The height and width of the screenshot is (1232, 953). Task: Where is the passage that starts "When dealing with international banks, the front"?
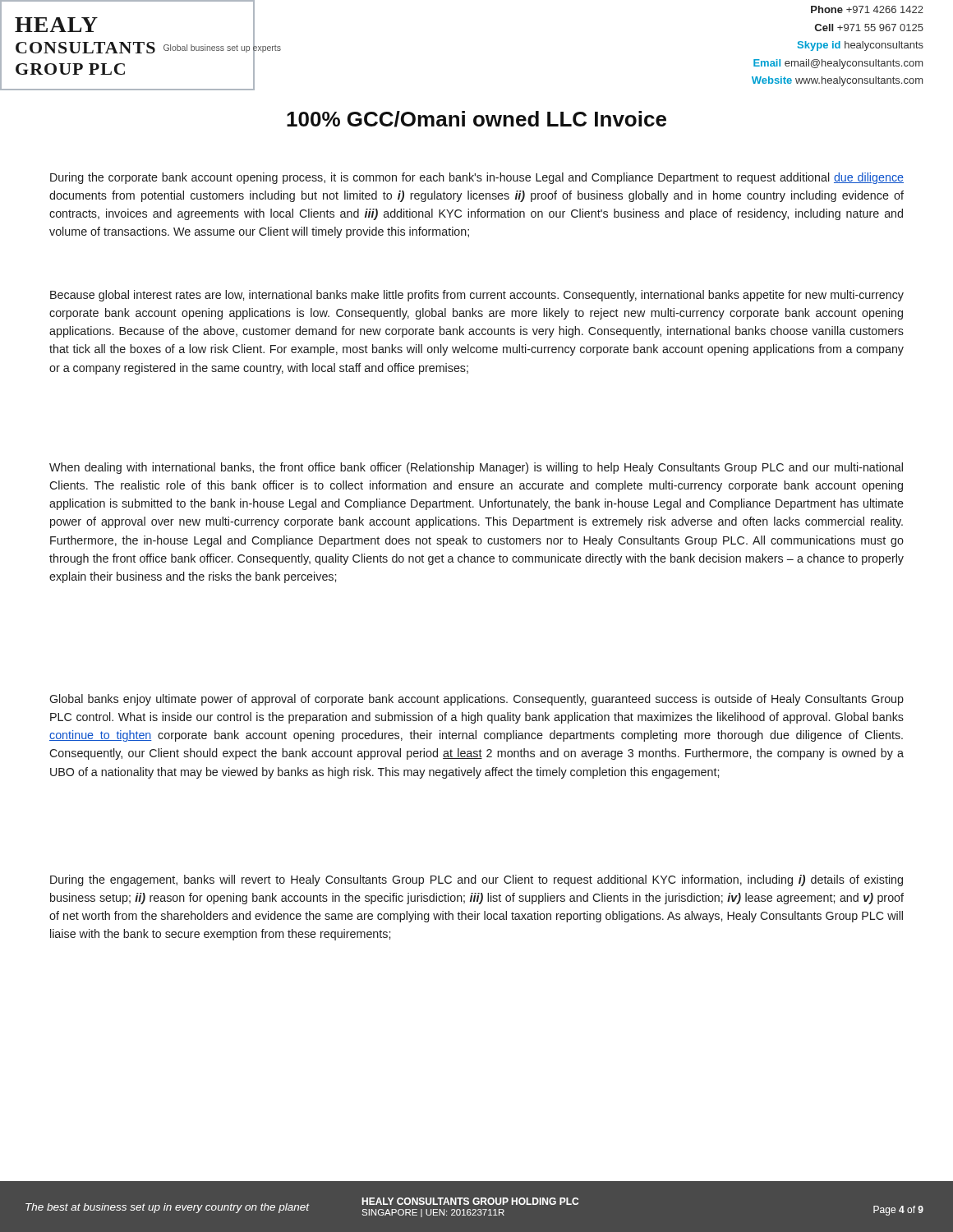tap(476, 522)
